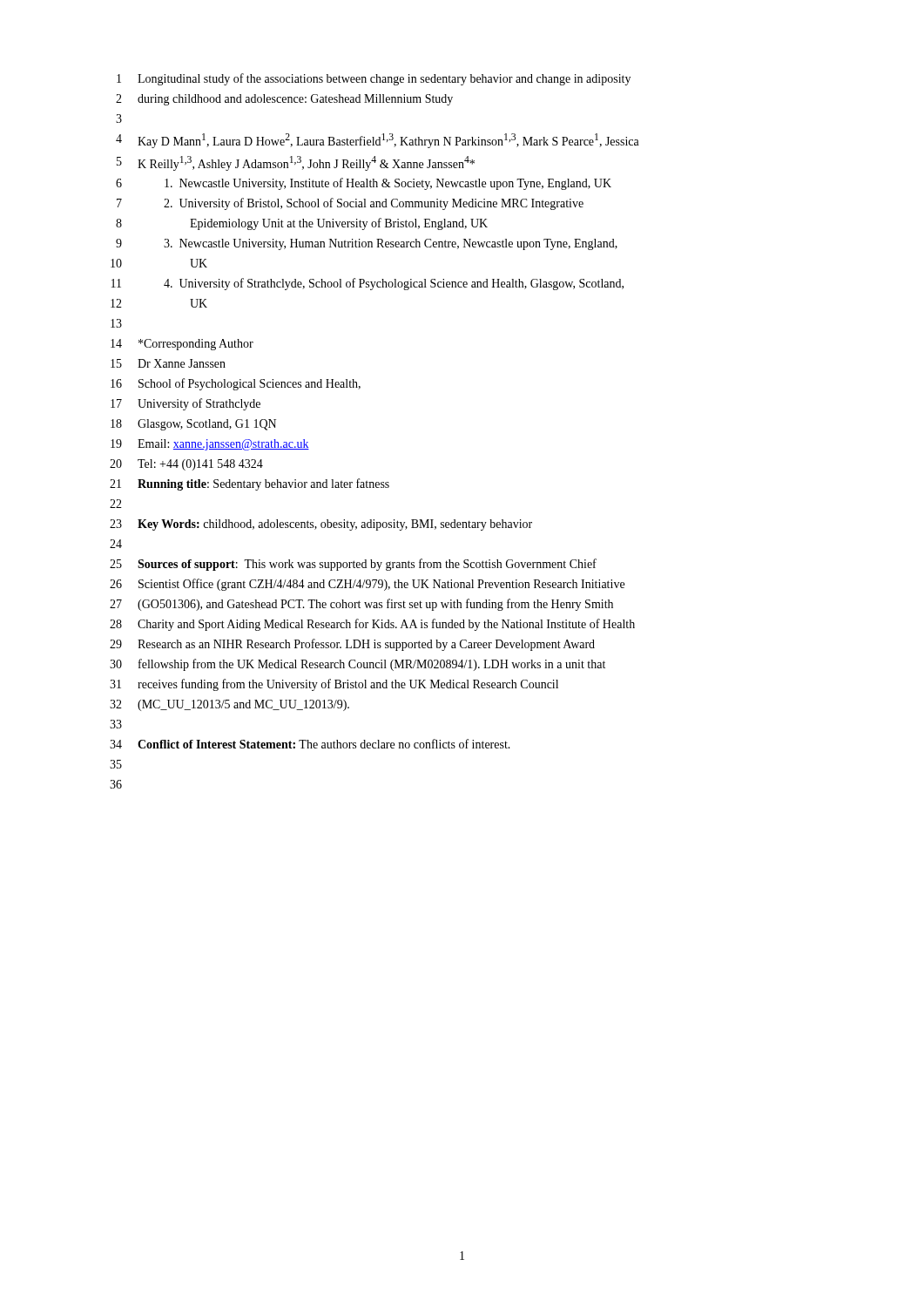The image size is (924, 1307).
Task: Point to the passage starting "21 Running title: Sedentary behavior and"
Action: (250, 484)
